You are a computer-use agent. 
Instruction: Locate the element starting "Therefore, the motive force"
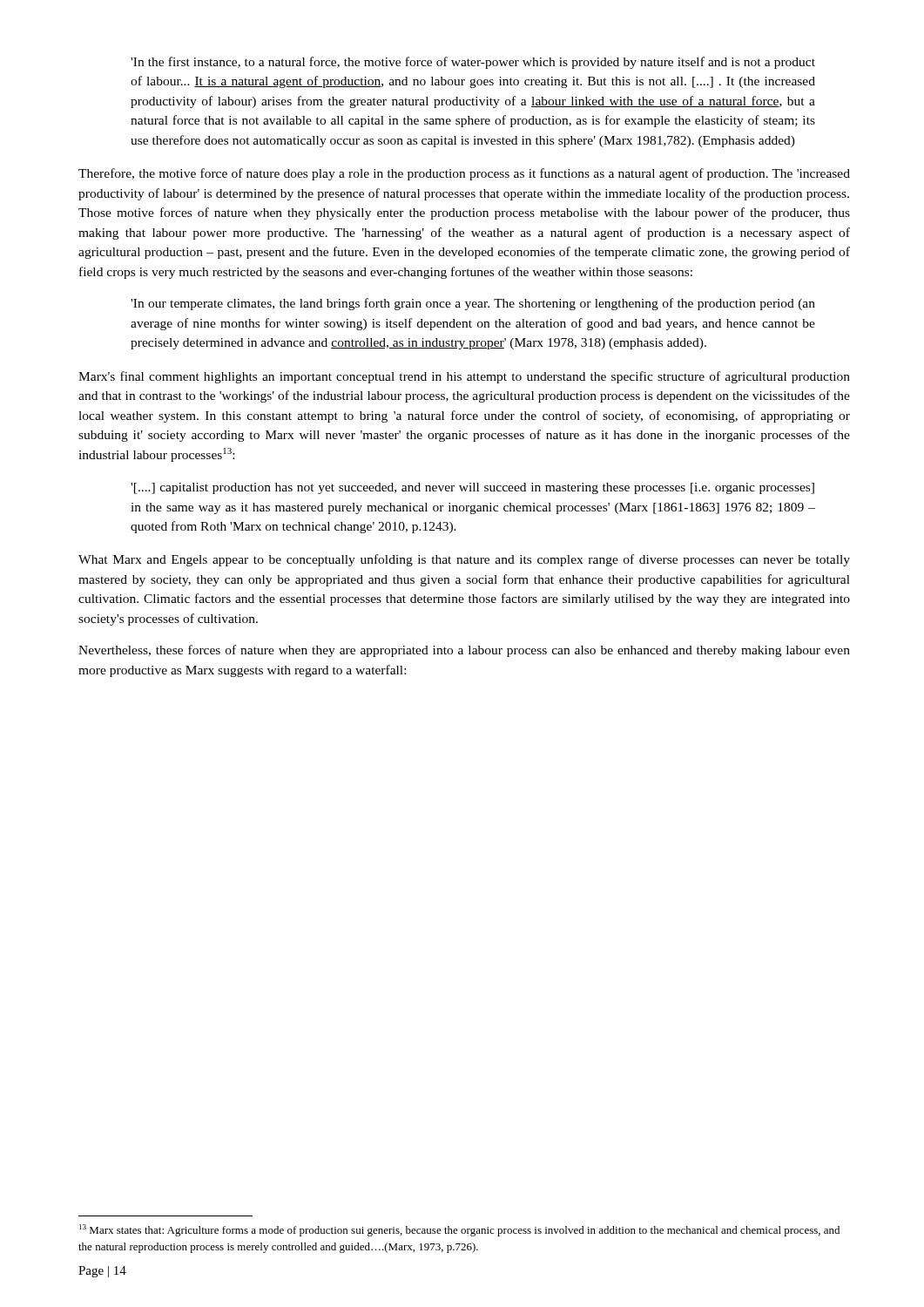tap(464, 223)
